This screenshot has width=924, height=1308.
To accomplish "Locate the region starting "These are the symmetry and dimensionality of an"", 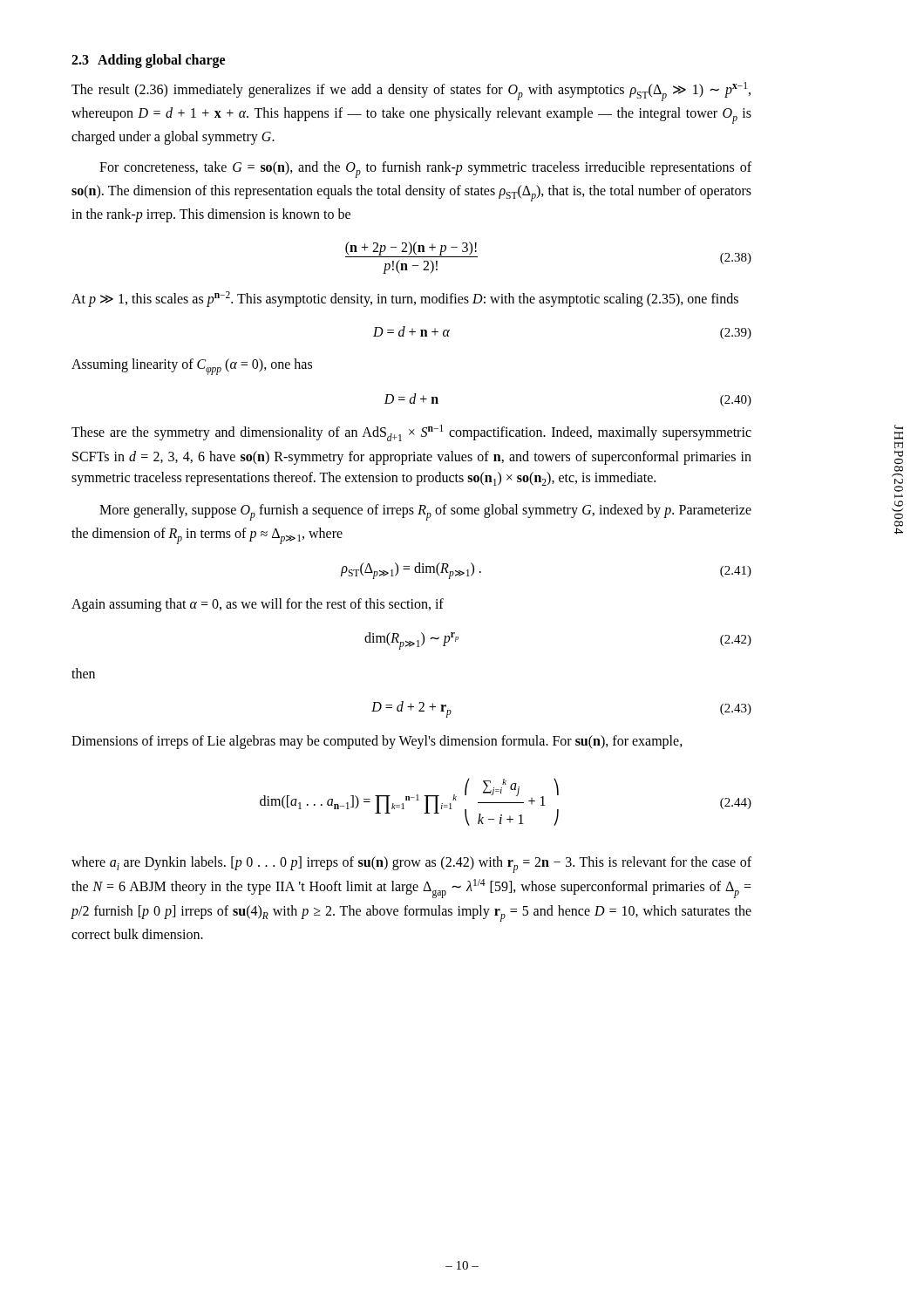I will point(411,484).
